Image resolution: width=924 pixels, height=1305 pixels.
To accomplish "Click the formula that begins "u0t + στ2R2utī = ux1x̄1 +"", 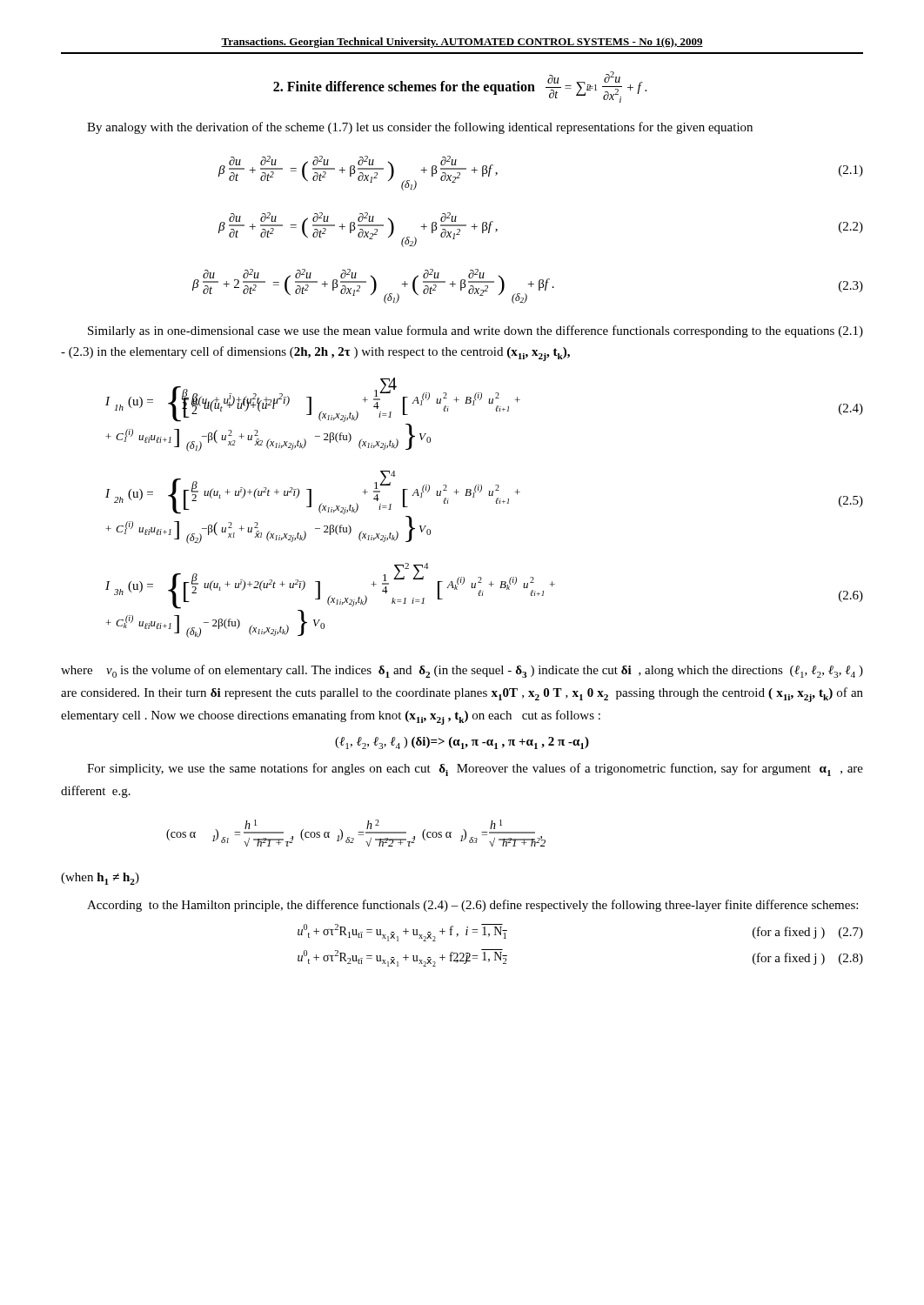I will [x=462, y=958].
